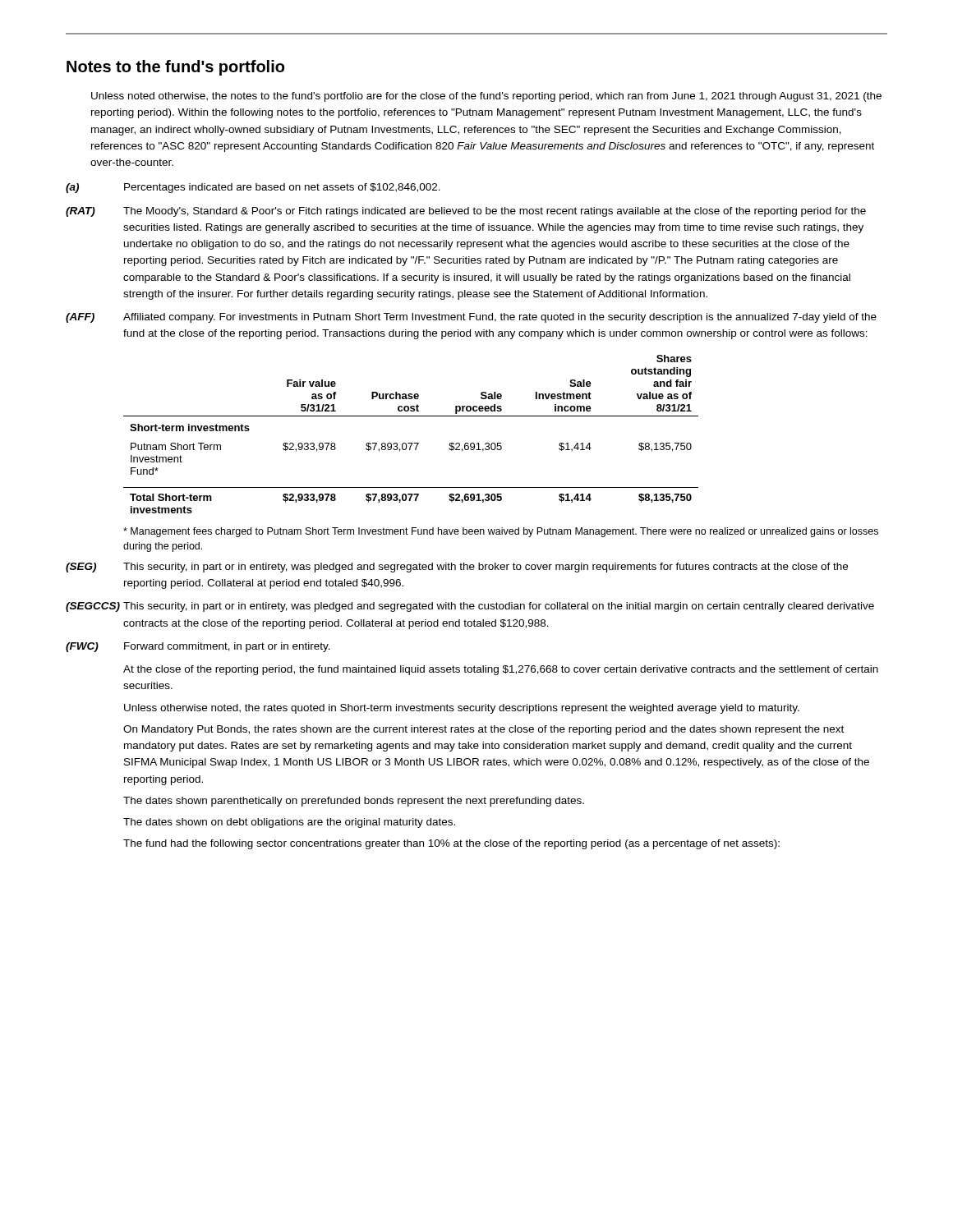
Task: Locate the text starting "Unless otherwise noted,"
Action: coord(462,707)
